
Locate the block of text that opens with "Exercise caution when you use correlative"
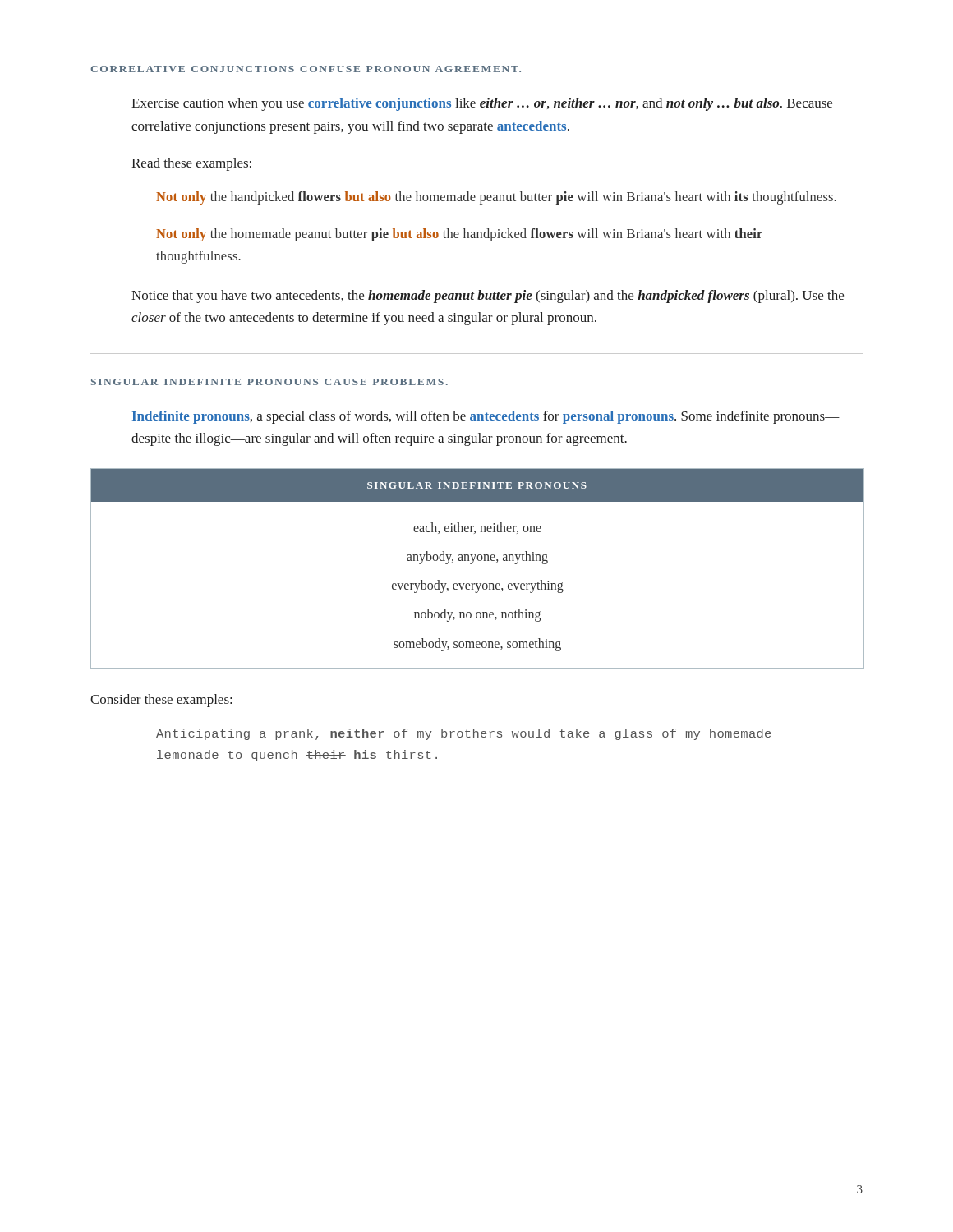tap(482, 115)
